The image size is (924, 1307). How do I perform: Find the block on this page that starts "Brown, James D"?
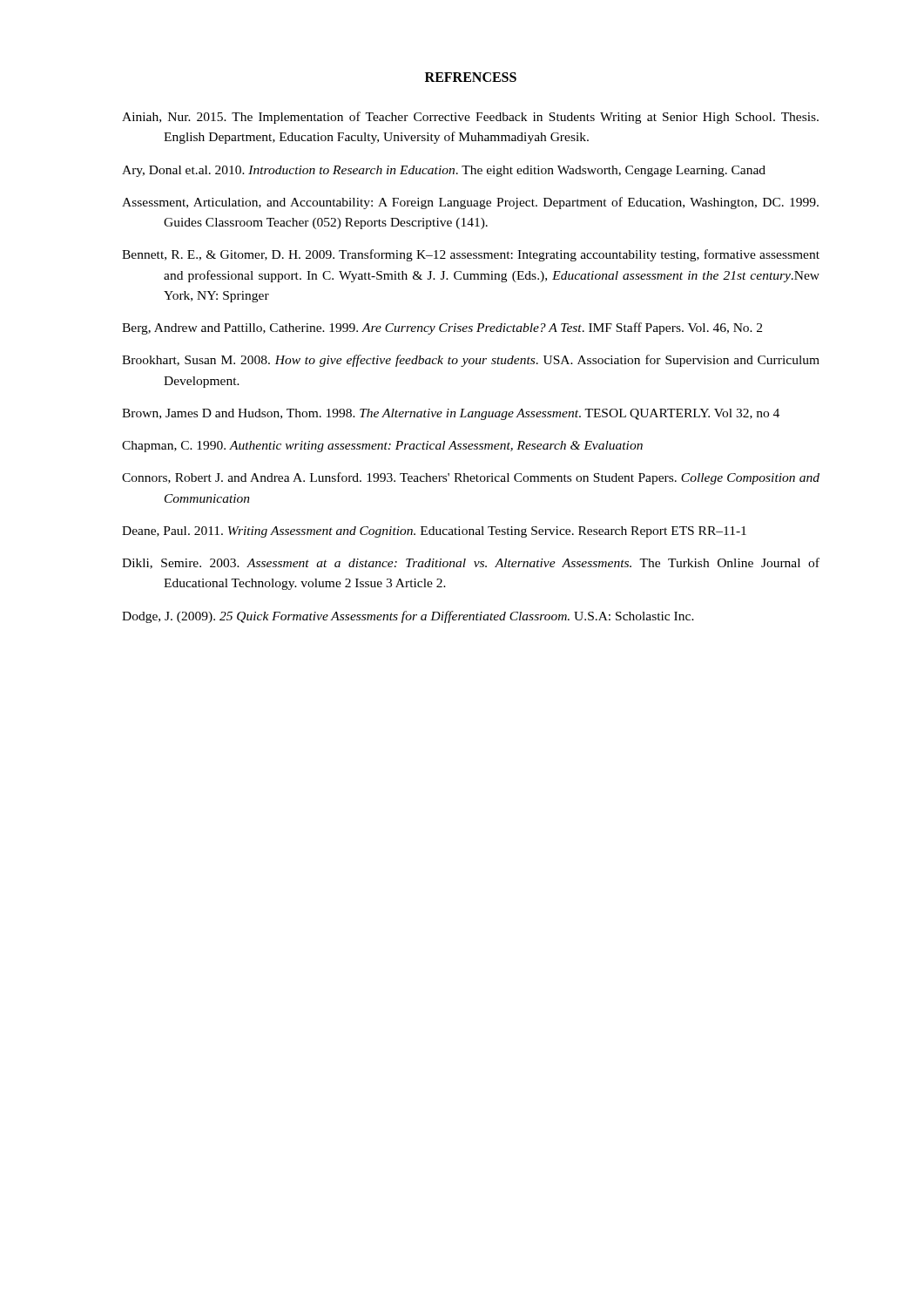[x=451, y=412]
